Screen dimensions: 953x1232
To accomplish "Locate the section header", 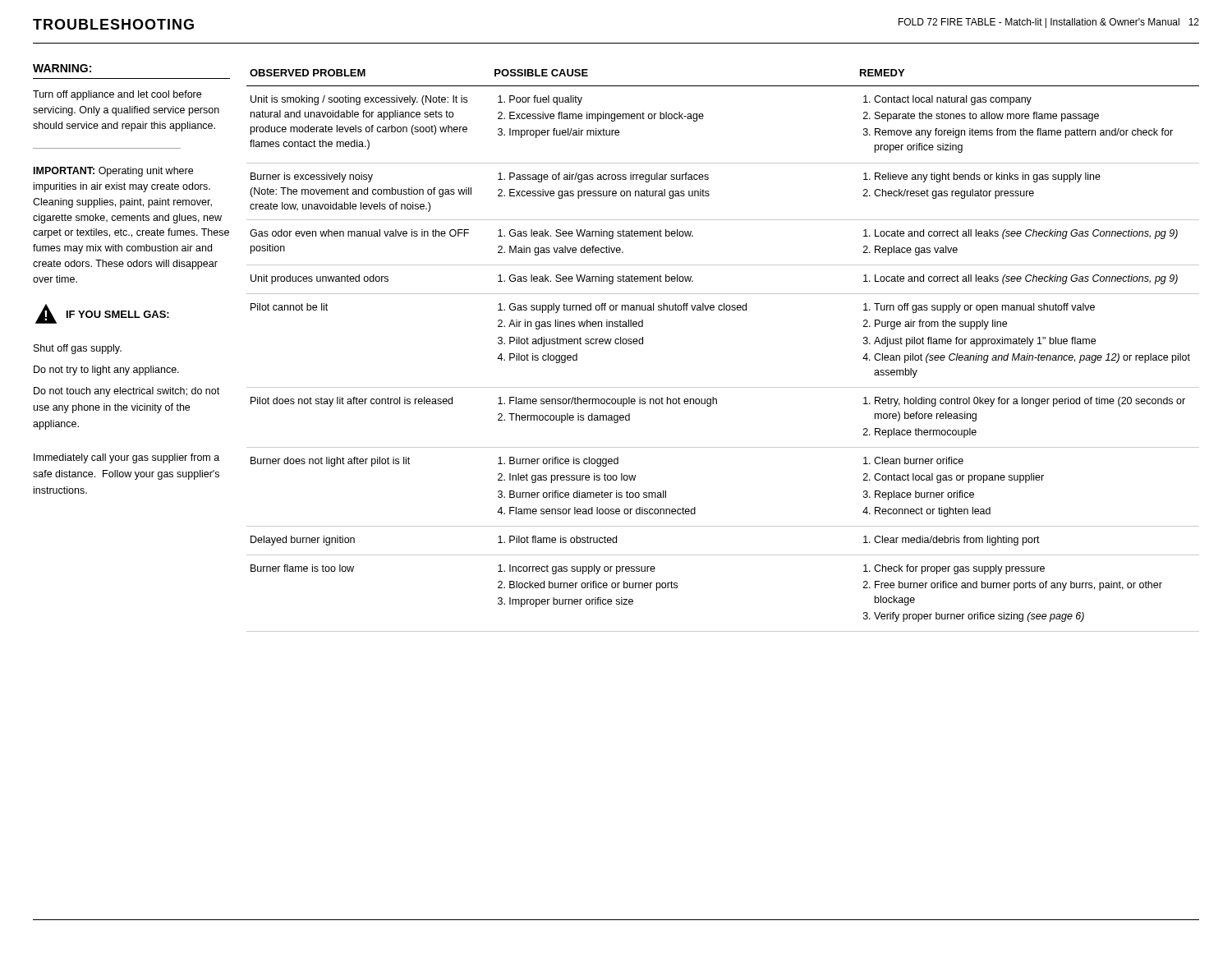I will coord(63,68).
